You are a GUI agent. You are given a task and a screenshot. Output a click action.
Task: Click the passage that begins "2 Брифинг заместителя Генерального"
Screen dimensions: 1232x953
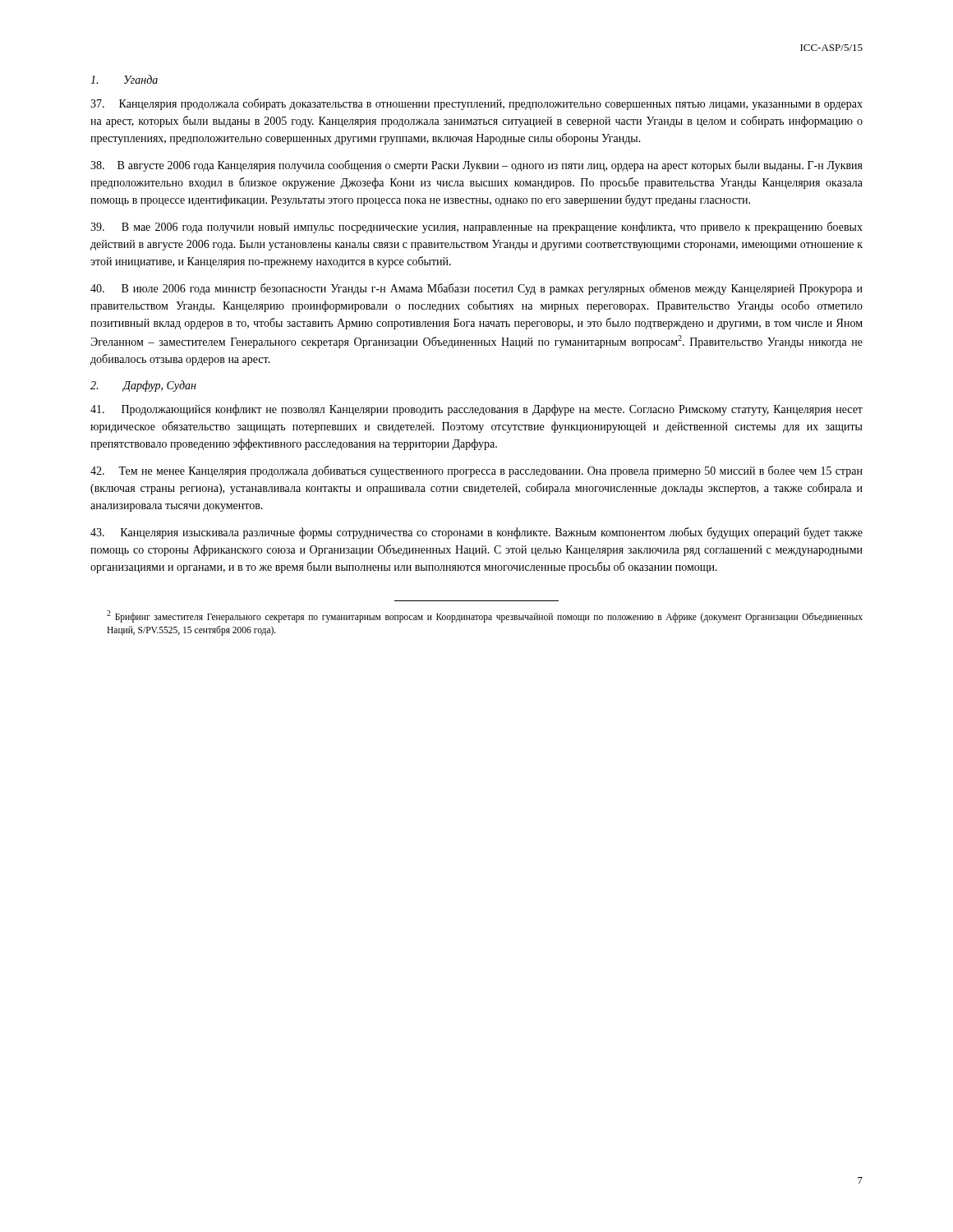(485, 621)
